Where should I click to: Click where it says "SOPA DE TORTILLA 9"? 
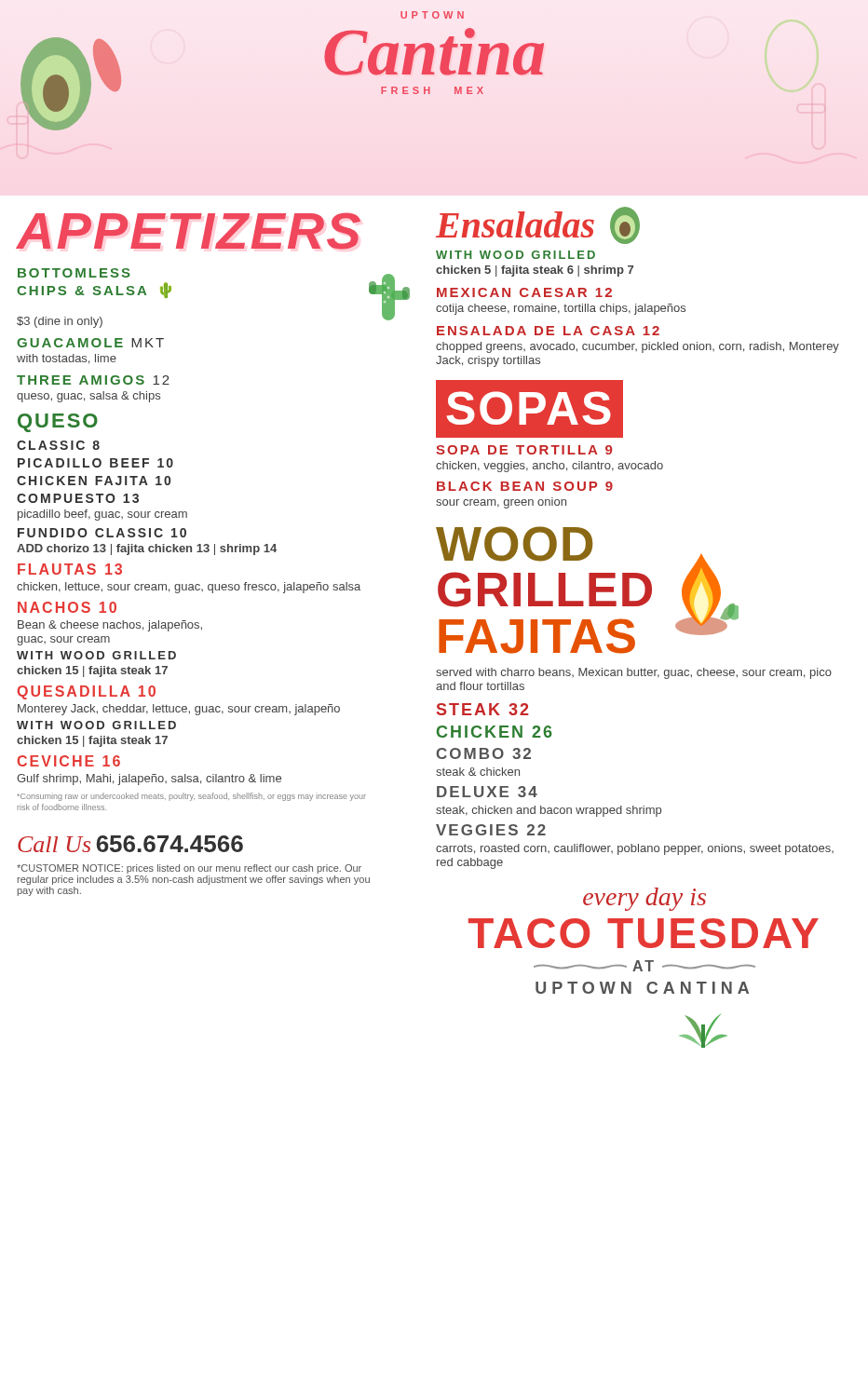pos(525,449)
